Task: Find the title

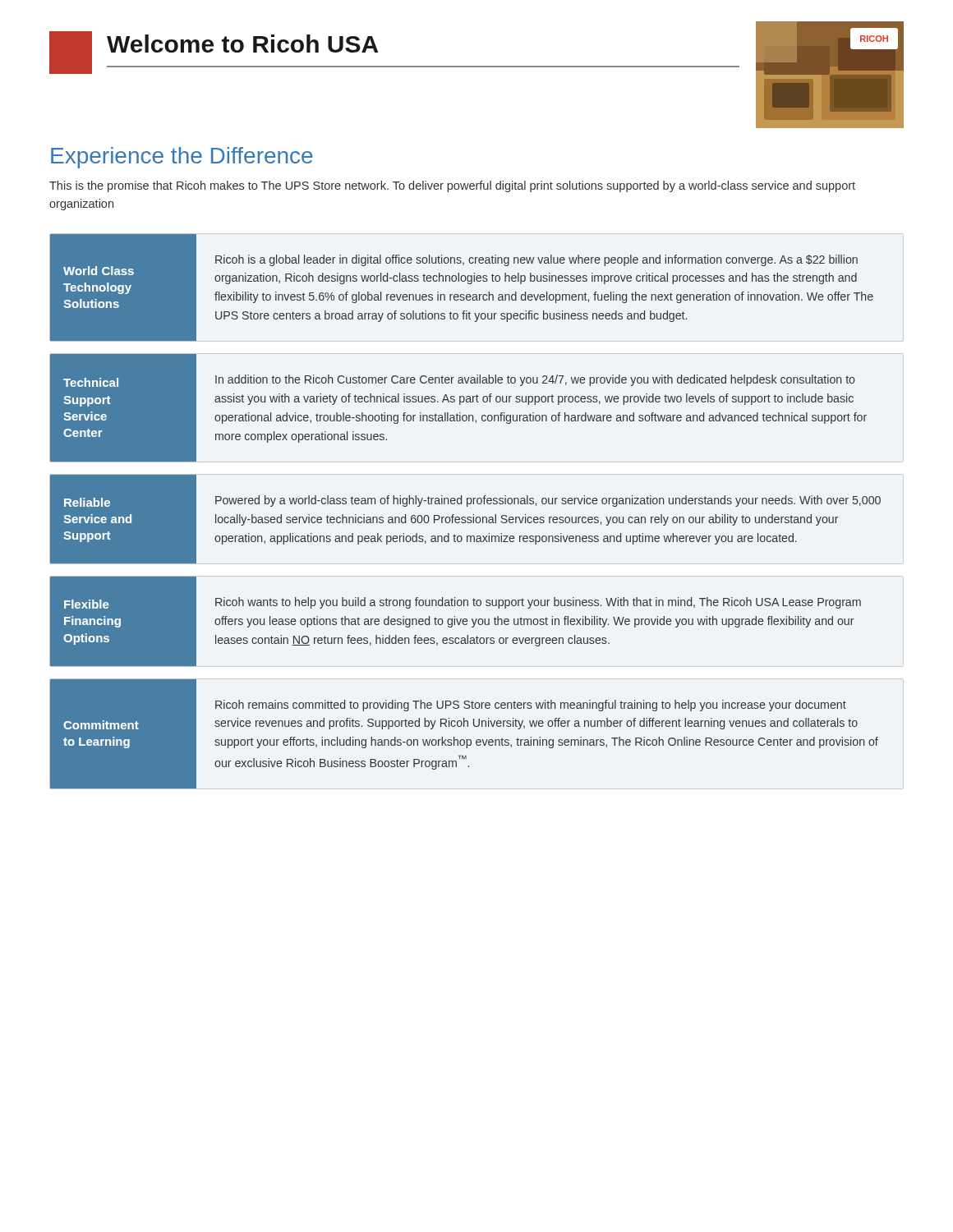Action: click(x=394, y=52)
